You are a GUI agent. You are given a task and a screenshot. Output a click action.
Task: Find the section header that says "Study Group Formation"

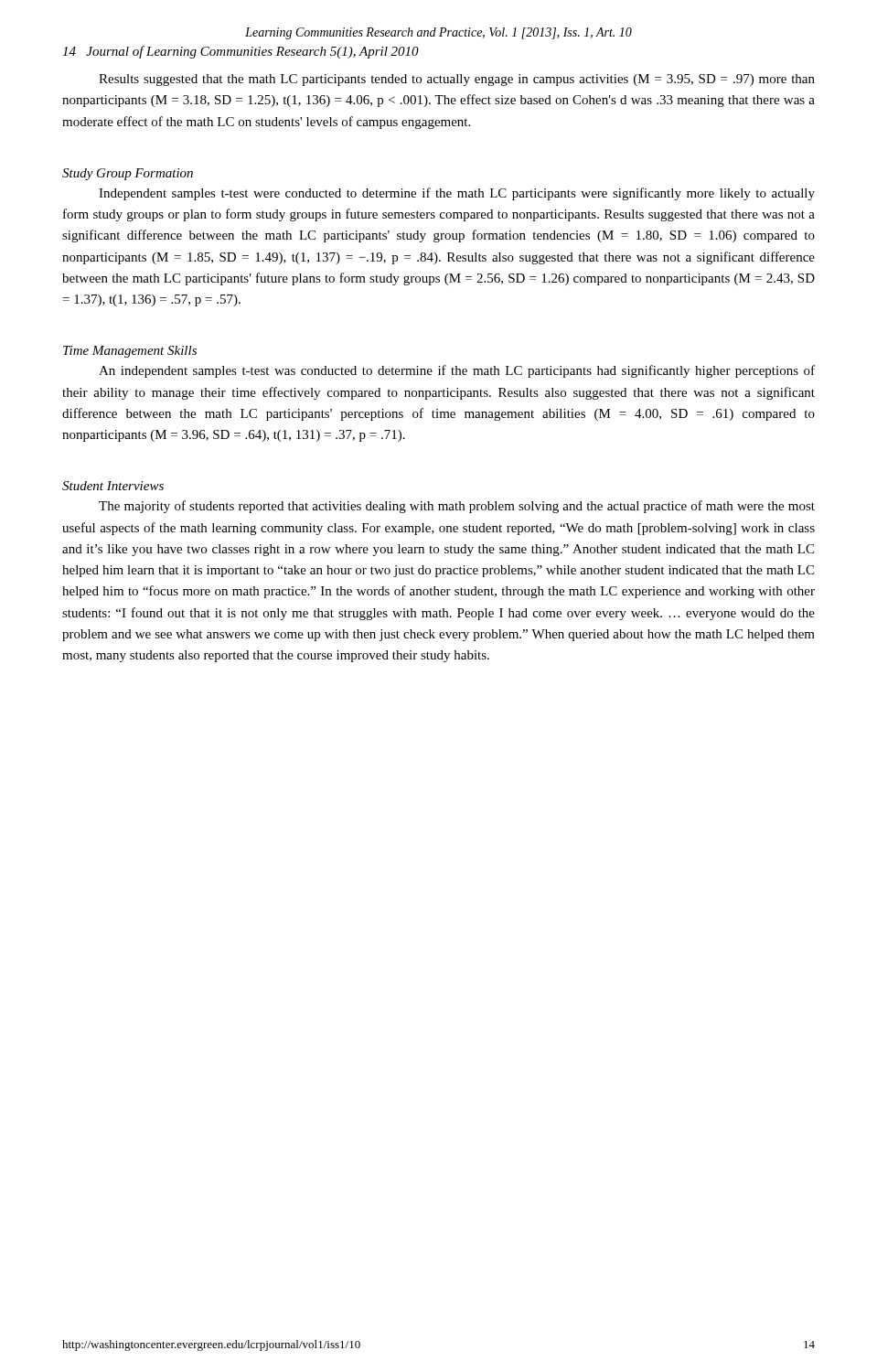(128, 174)
